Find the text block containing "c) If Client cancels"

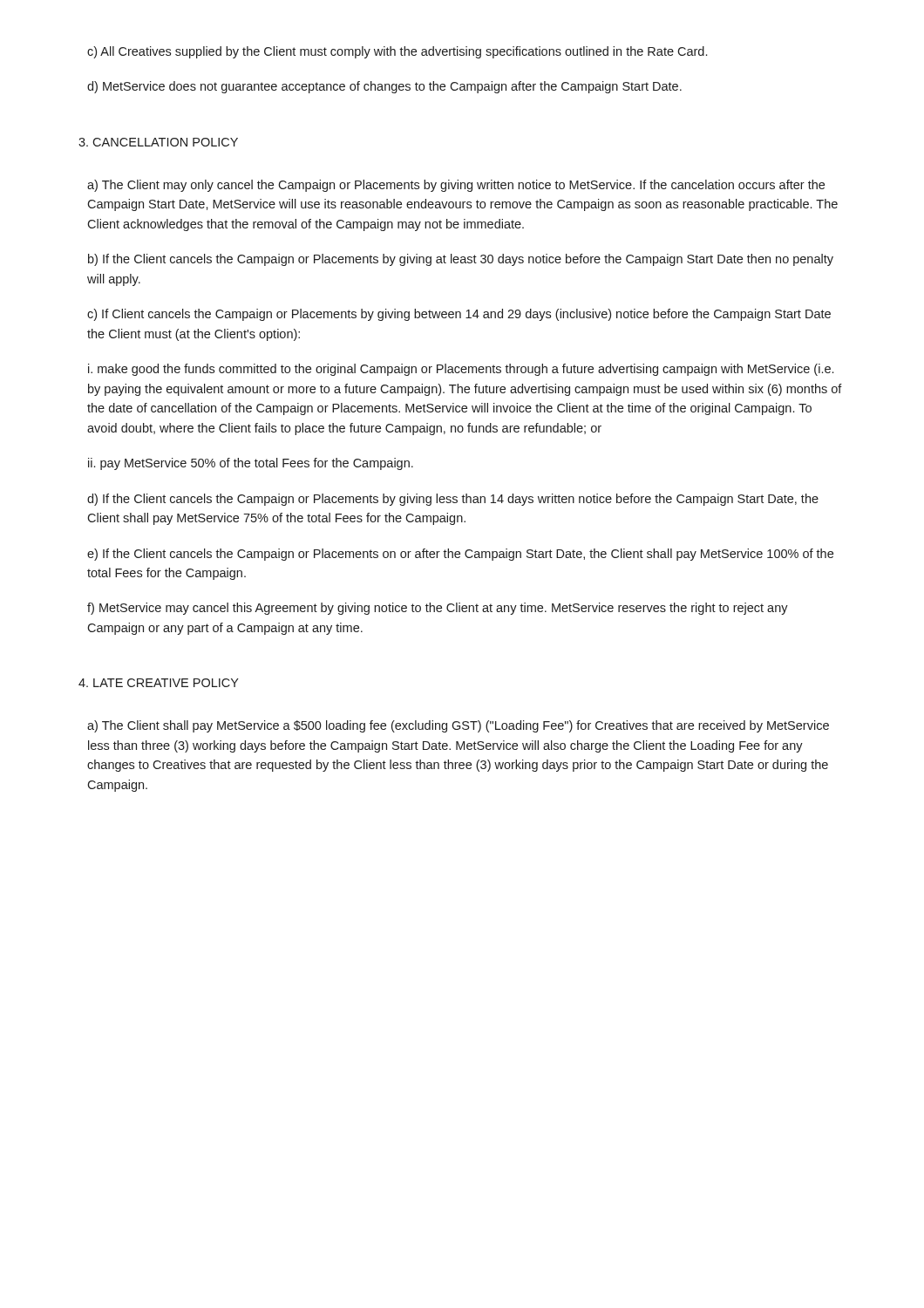tap(459, 324)
